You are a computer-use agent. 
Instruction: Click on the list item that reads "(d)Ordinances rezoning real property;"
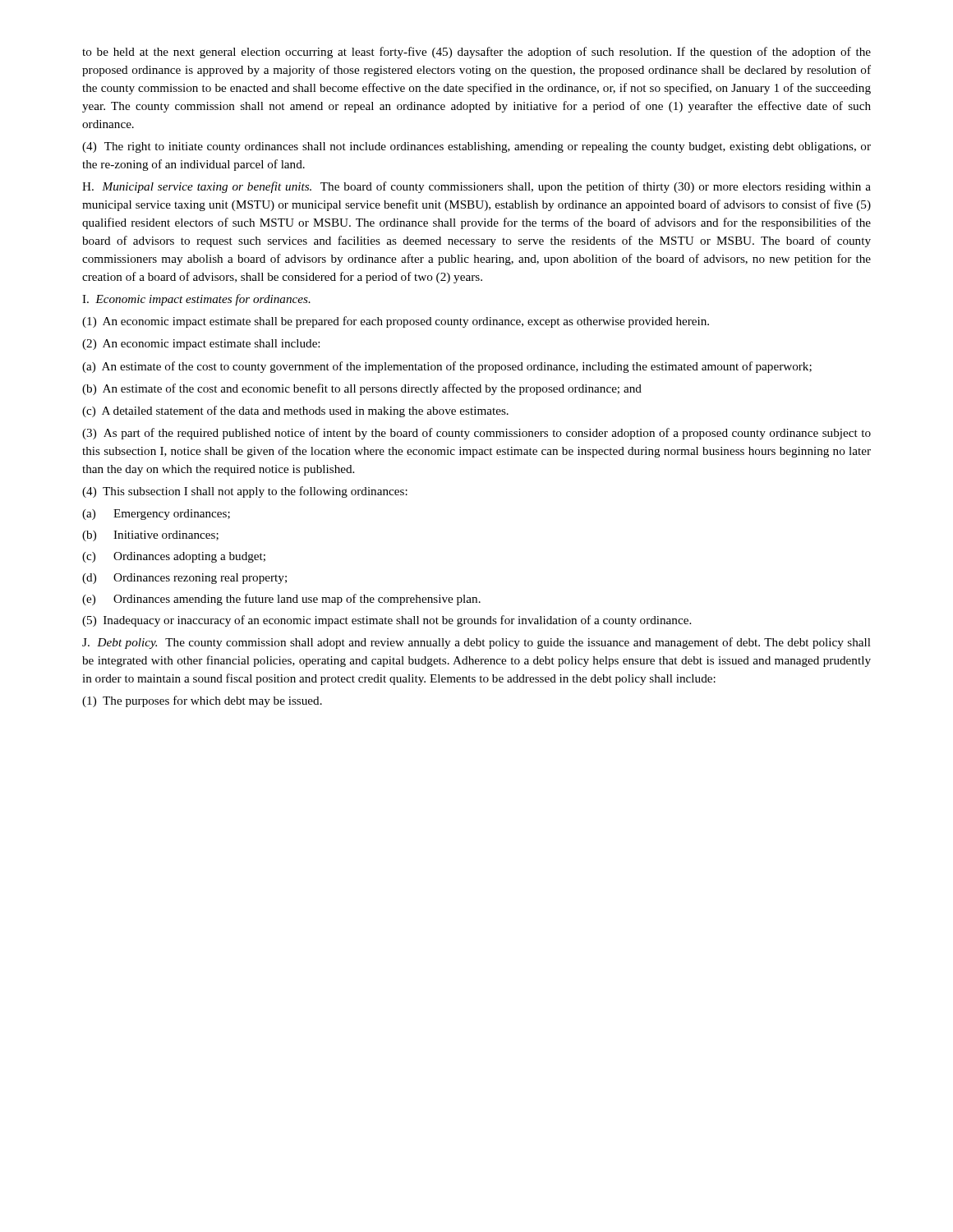(185, 577)
